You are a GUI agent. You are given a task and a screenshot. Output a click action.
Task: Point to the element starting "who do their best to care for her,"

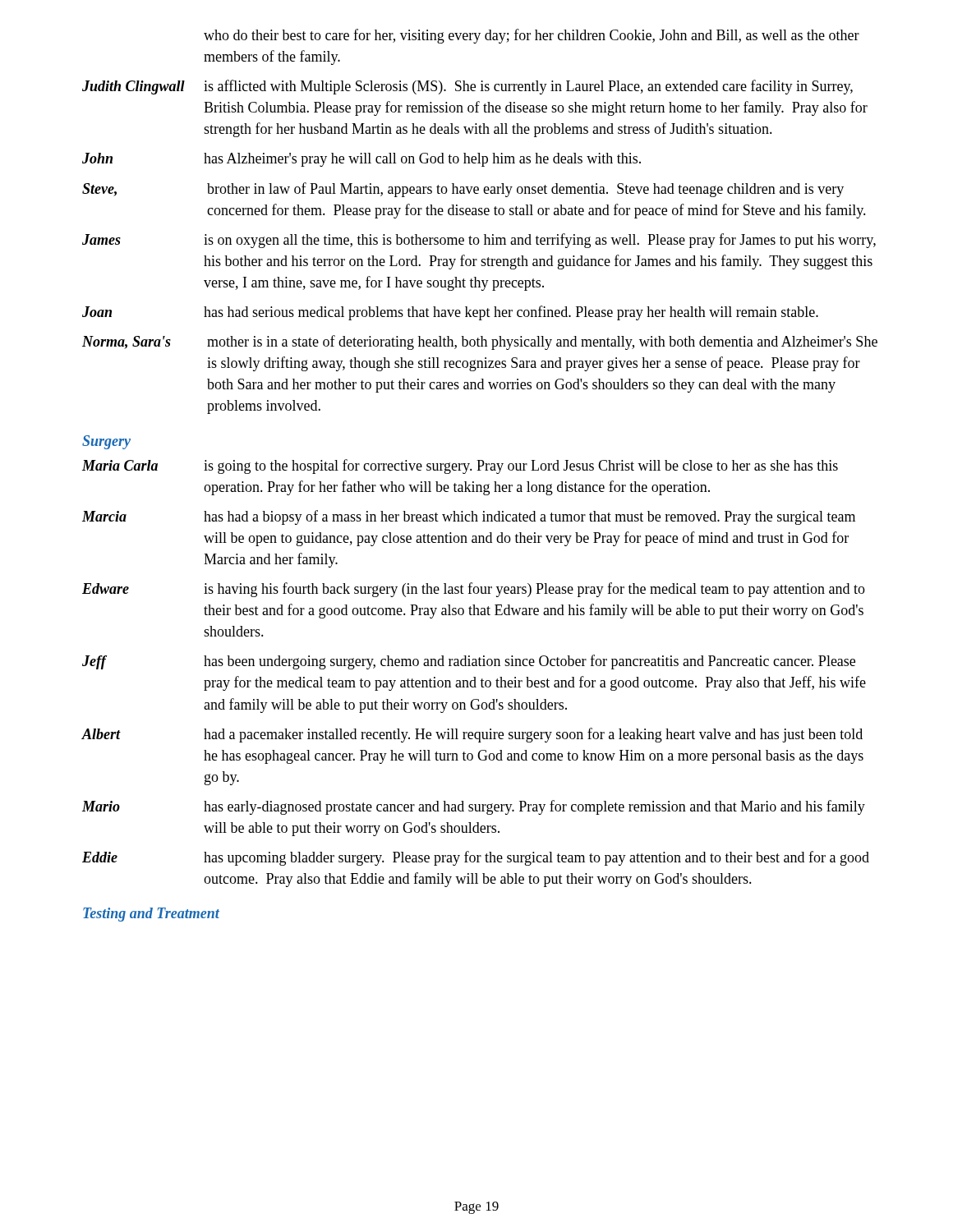(x=531, y=46)
